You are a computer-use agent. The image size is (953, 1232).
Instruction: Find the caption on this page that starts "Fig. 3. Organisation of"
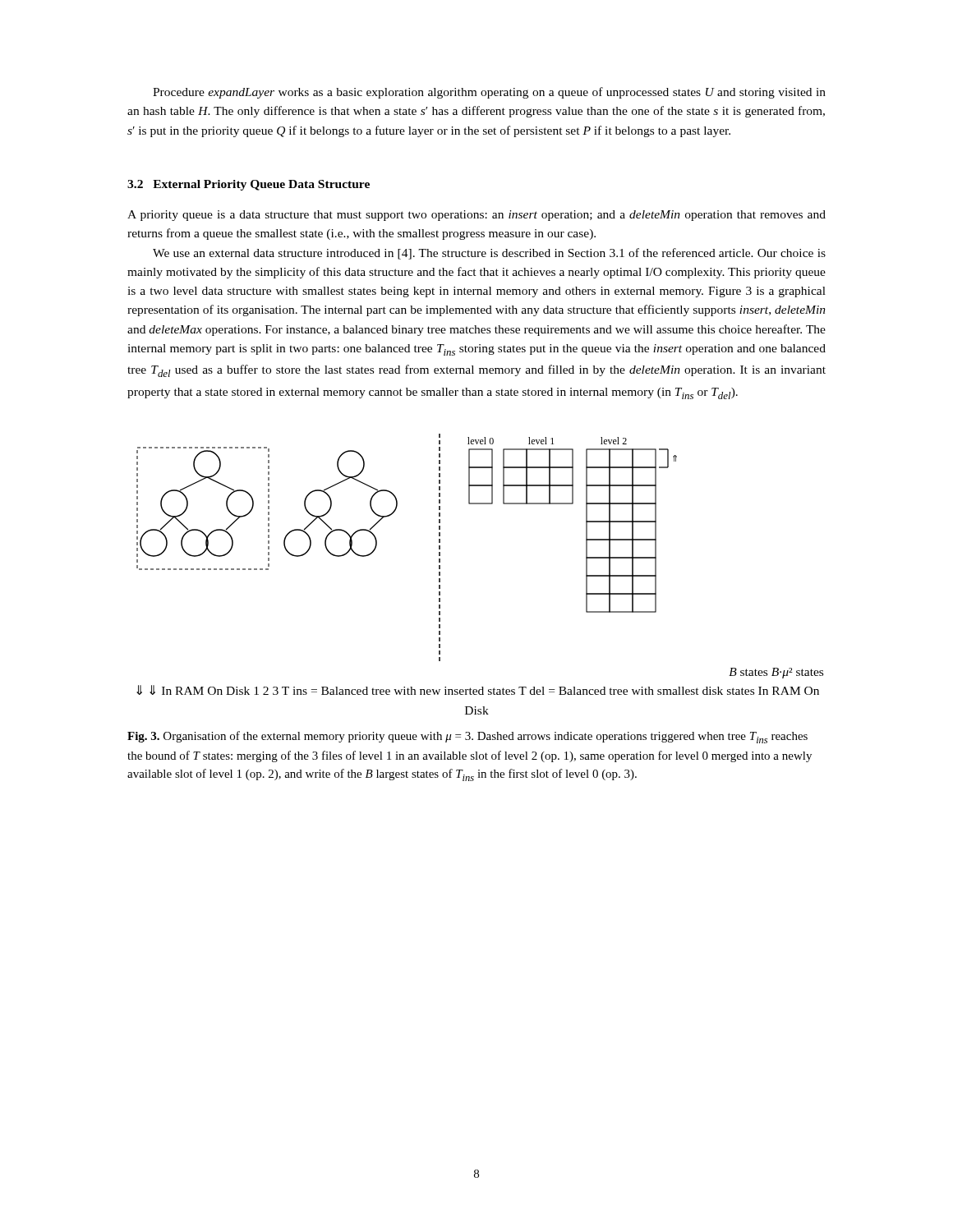click(470, 756)
